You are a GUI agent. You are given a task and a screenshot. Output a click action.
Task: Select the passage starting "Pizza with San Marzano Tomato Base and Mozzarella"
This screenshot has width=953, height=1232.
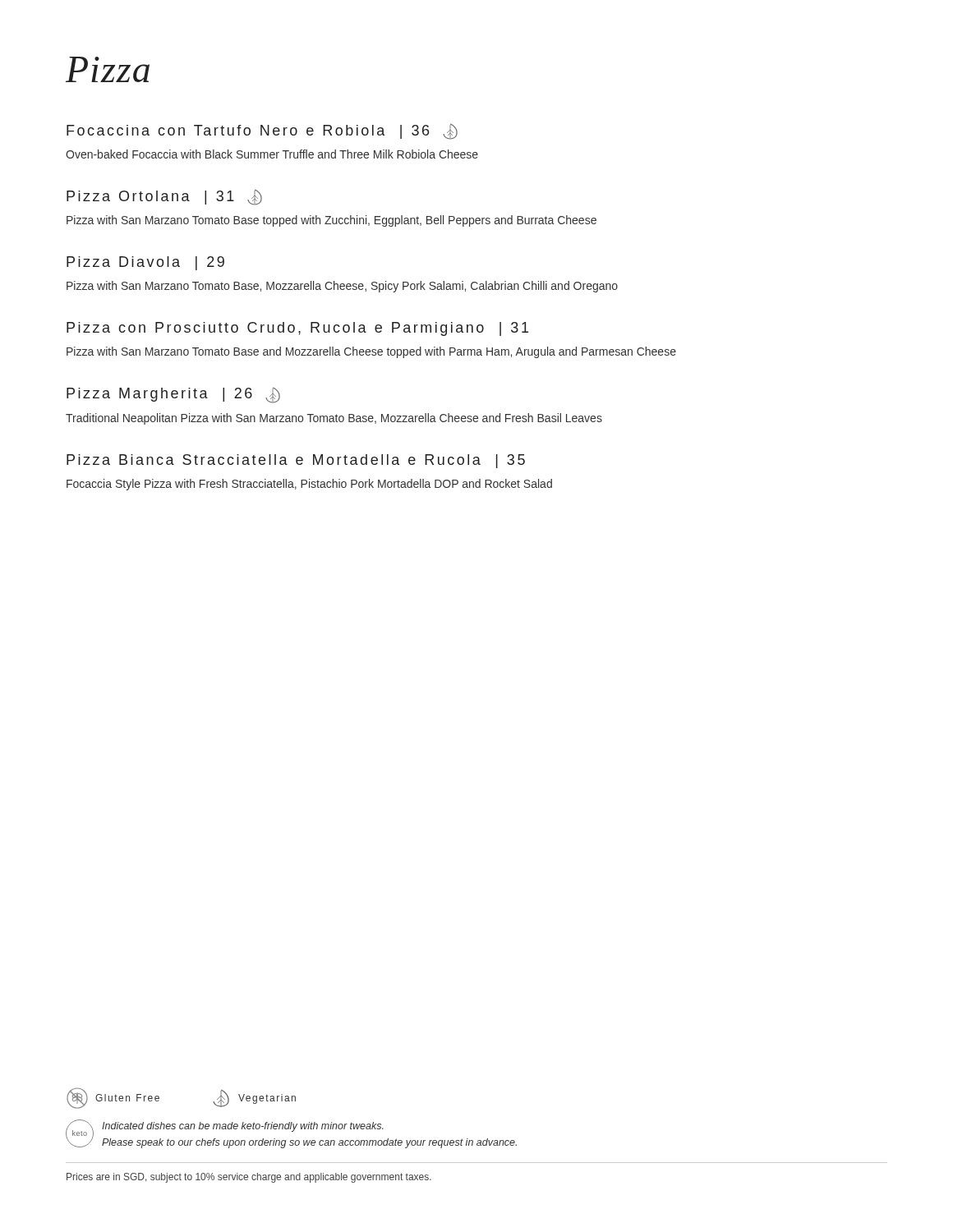point(476,352)
